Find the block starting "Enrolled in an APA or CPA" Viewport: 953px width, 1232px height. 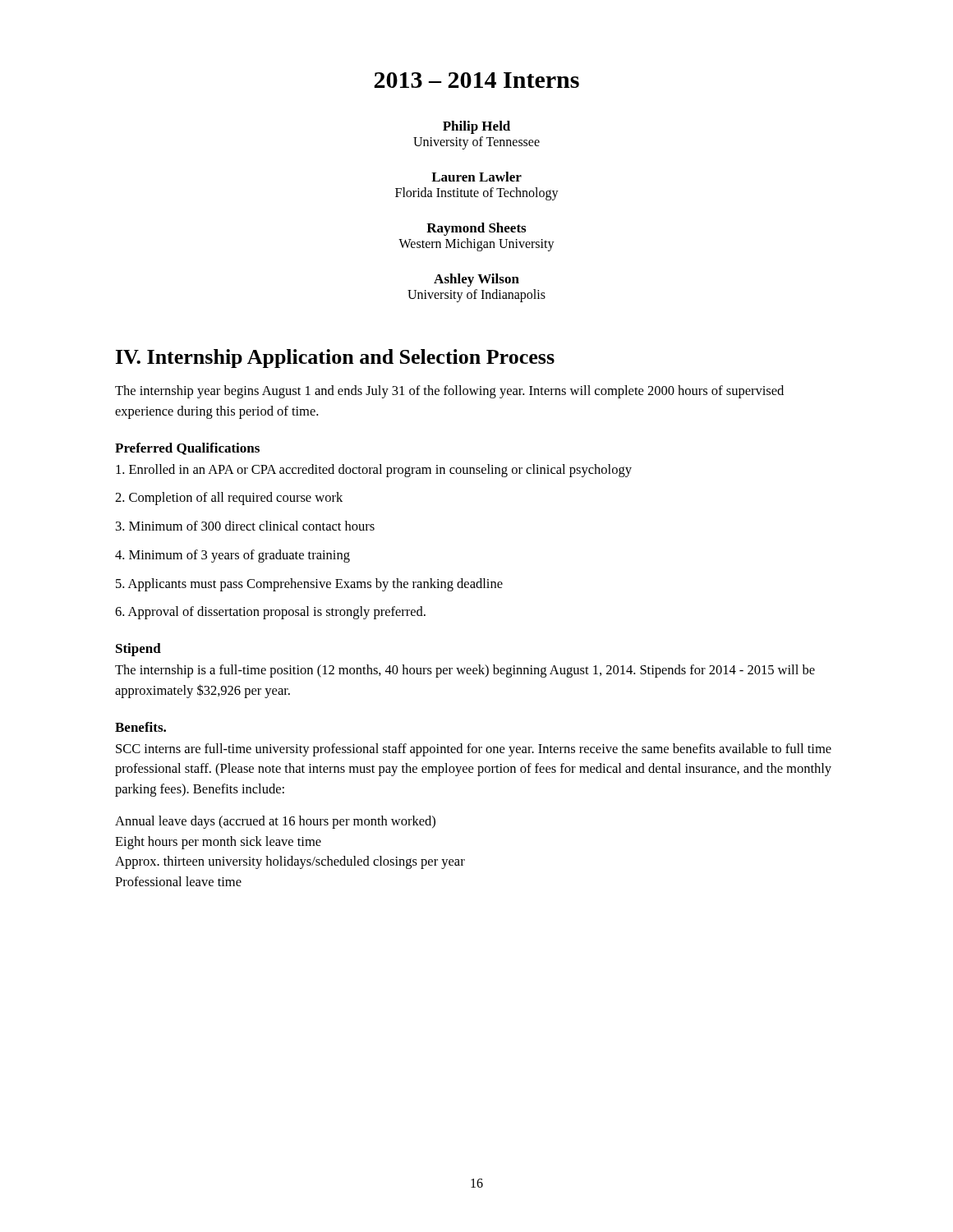point(373,469)
